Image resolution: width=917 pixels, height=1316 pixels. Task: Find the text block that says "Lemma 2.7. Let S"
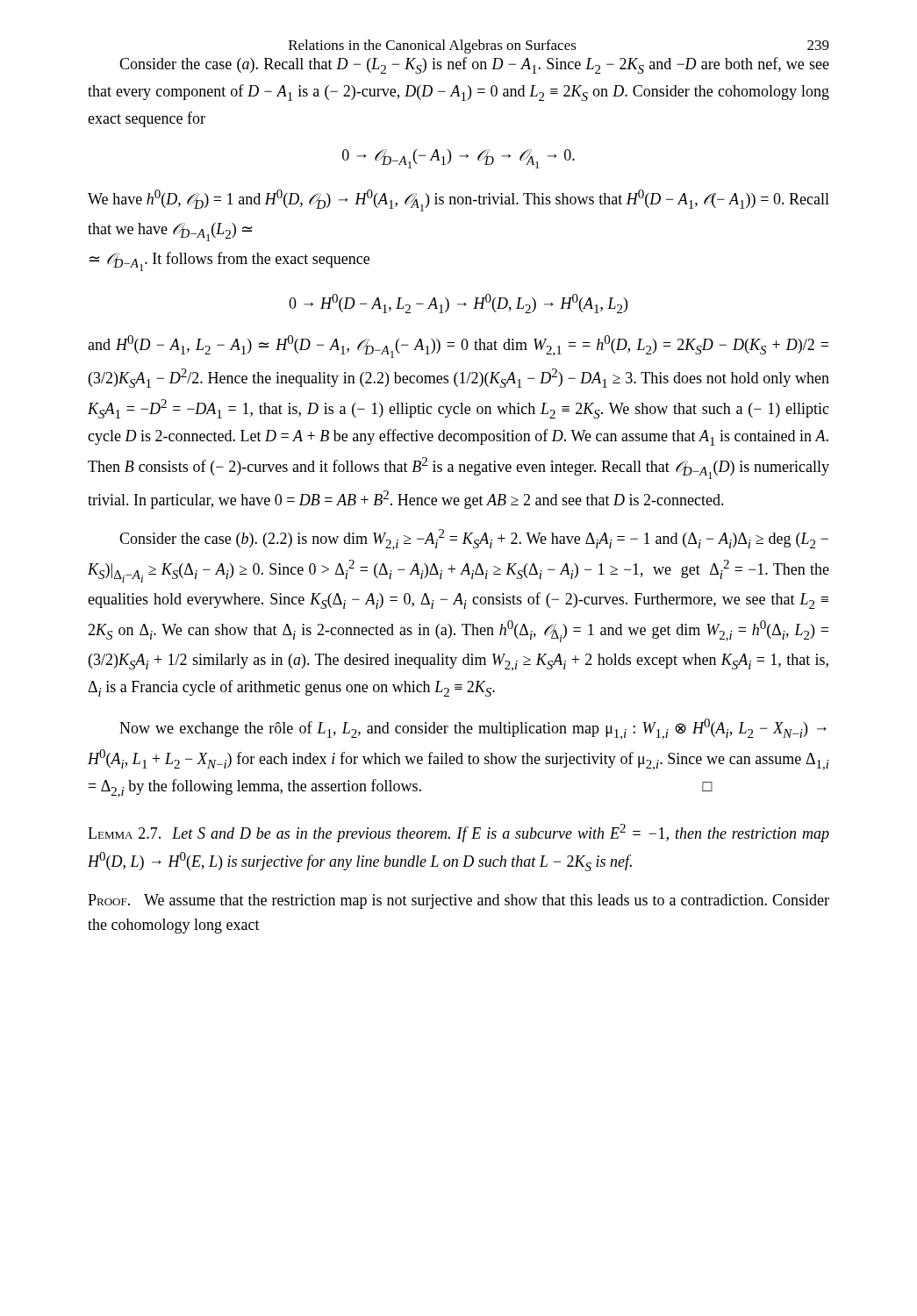click(x=458, y=848)
